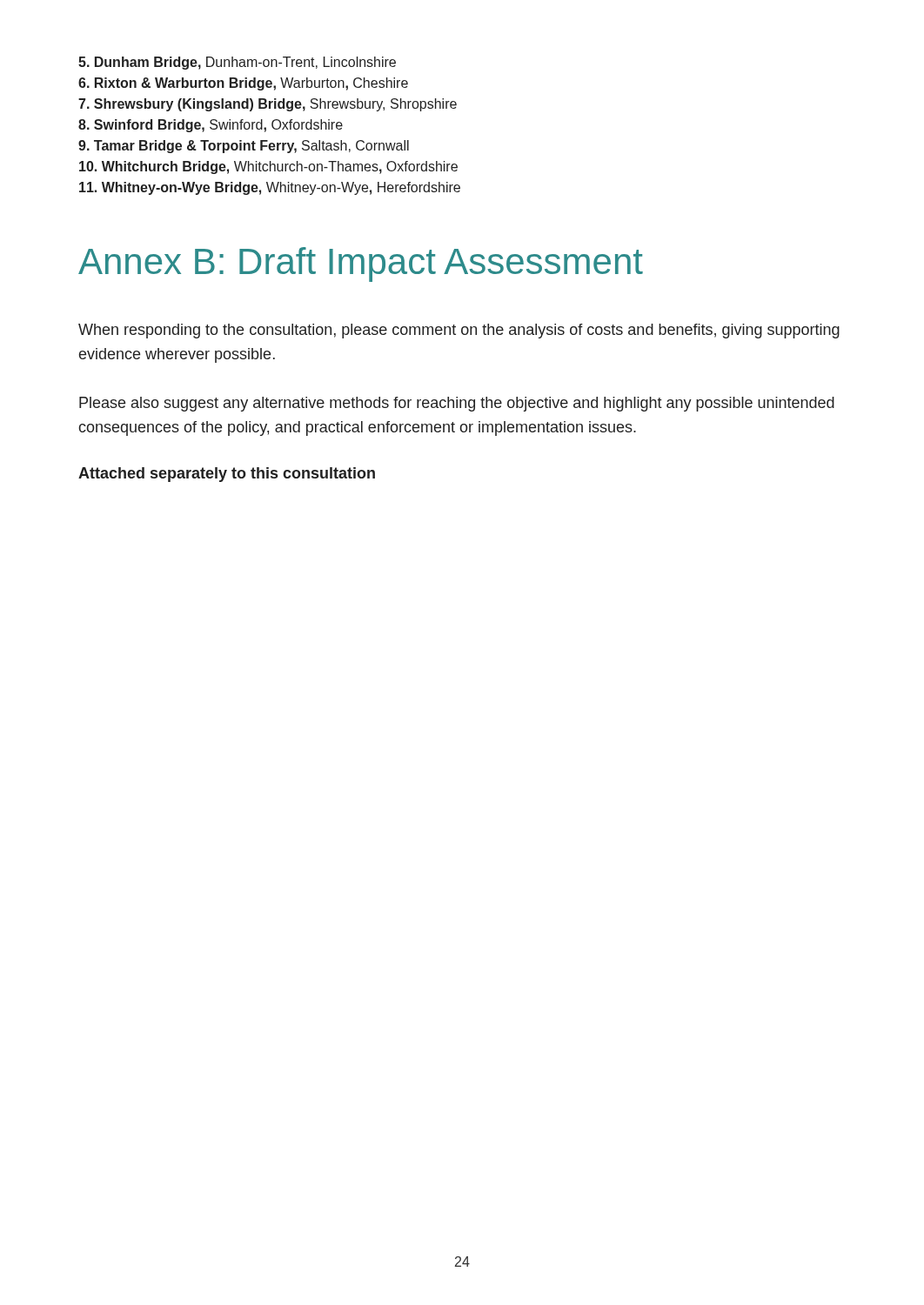Find the list item that reads "5. Dunham Bridge, Dunham-on-Trent,"
Image resolution: width=924 pixels, height=1305 pixels.
click(237, 63)
